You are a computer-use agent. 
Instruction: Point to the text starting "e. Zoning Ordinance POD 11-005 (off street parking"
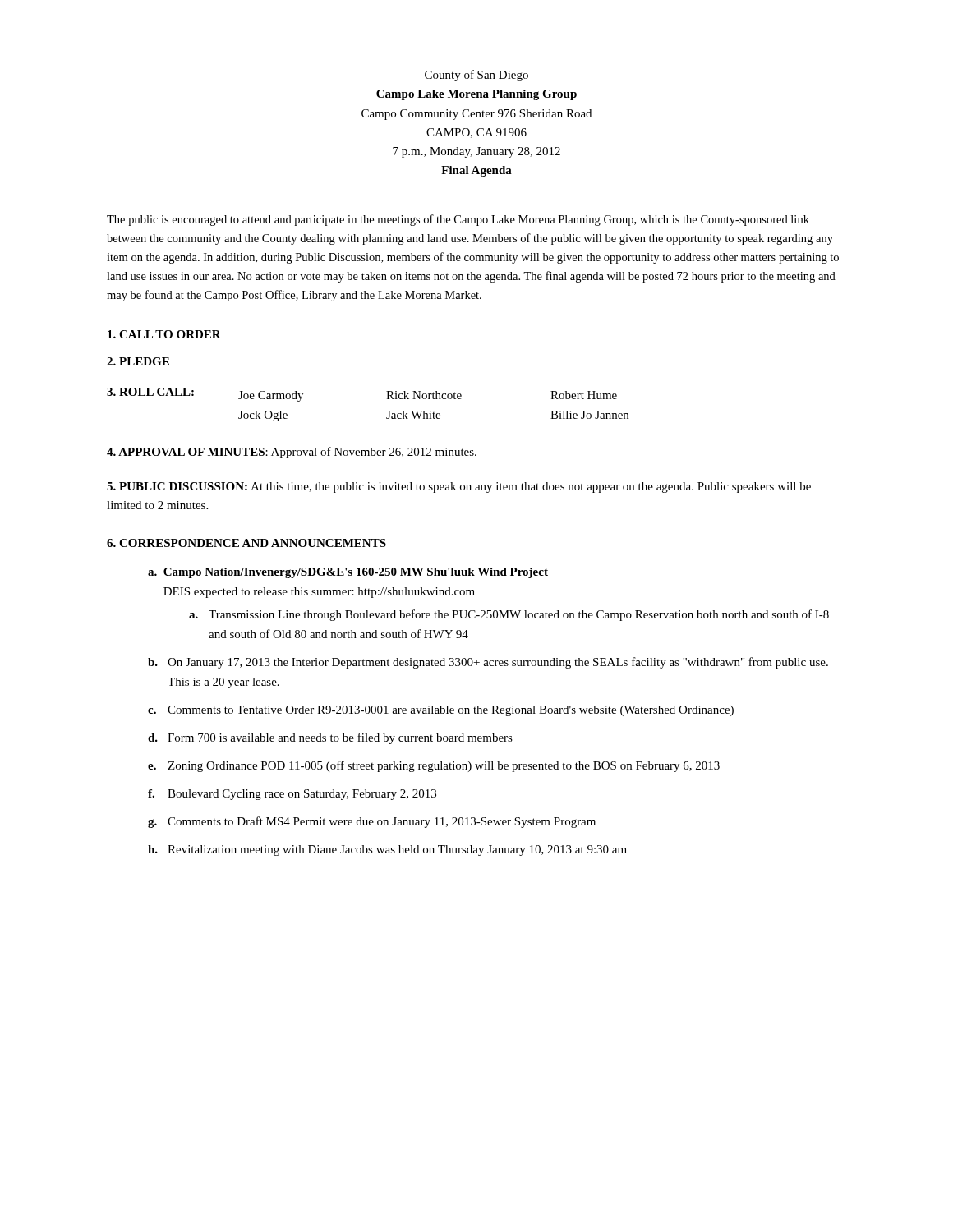click(x=434, y=766)
